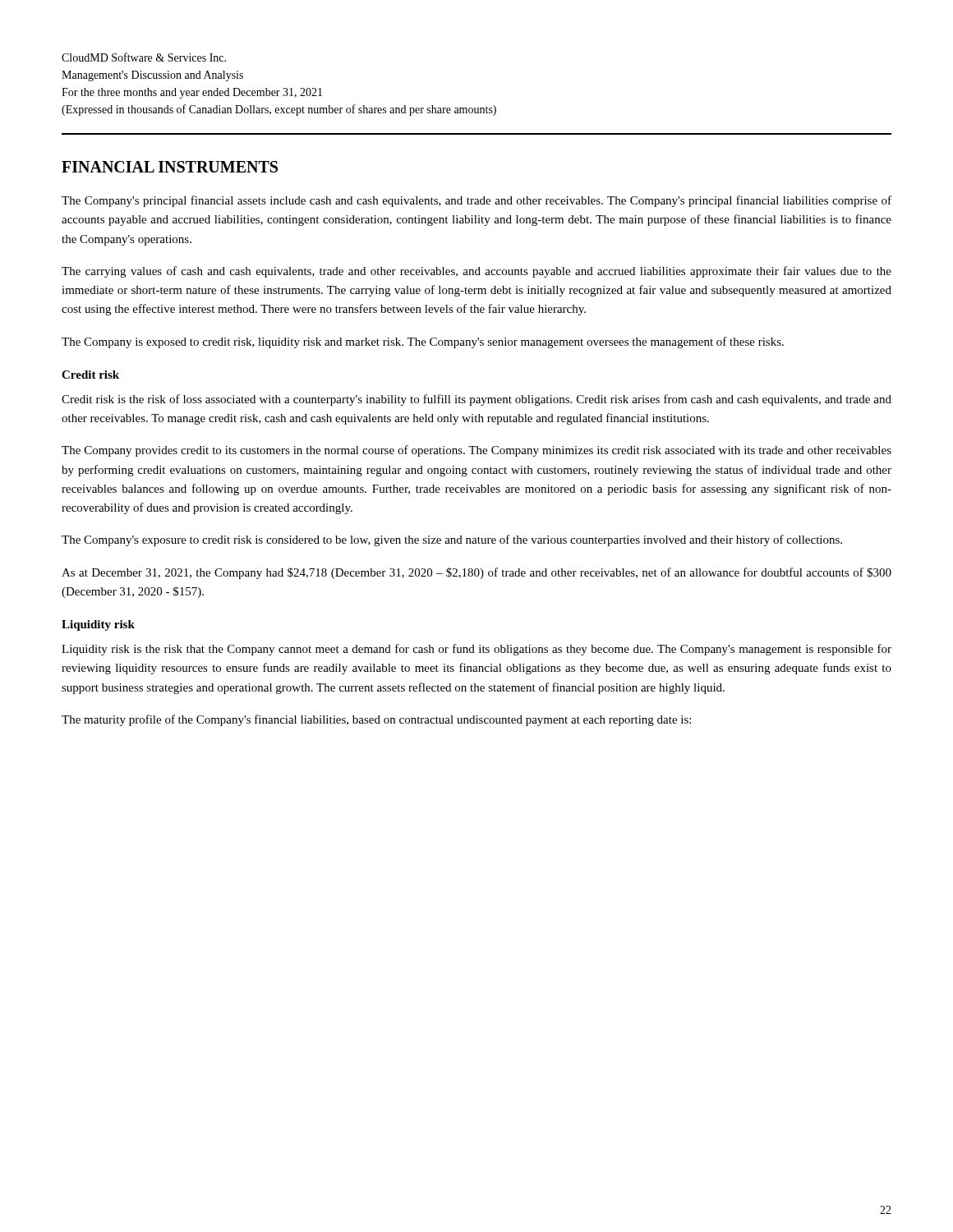This screenshot has height=1232, width=953.
Task: Click on the text block that reads "The maturity profile of the Company's"
Action: [377, 719]
